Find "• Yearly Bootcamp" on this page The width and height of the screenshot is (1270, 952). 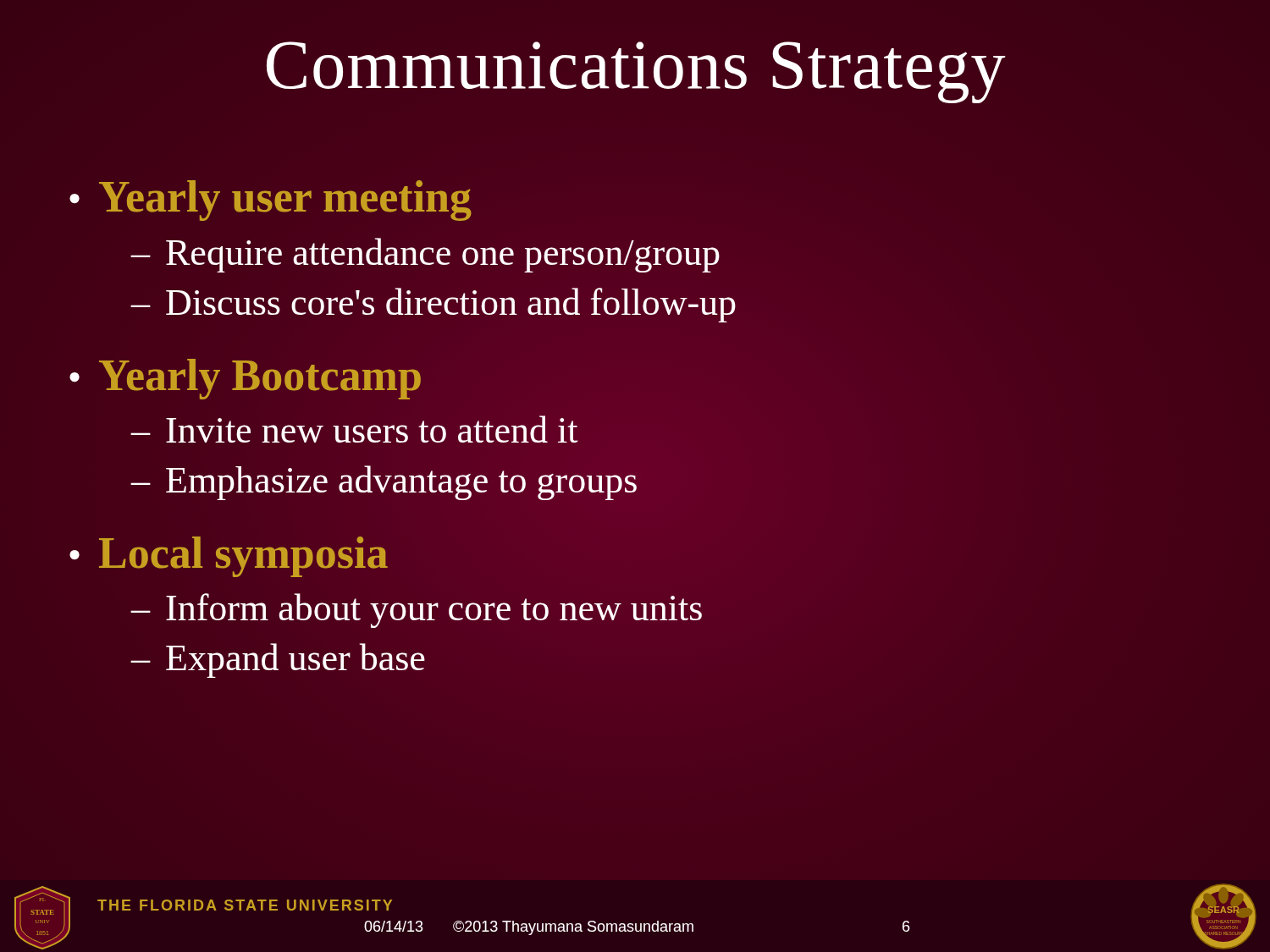tap(245, 376)
